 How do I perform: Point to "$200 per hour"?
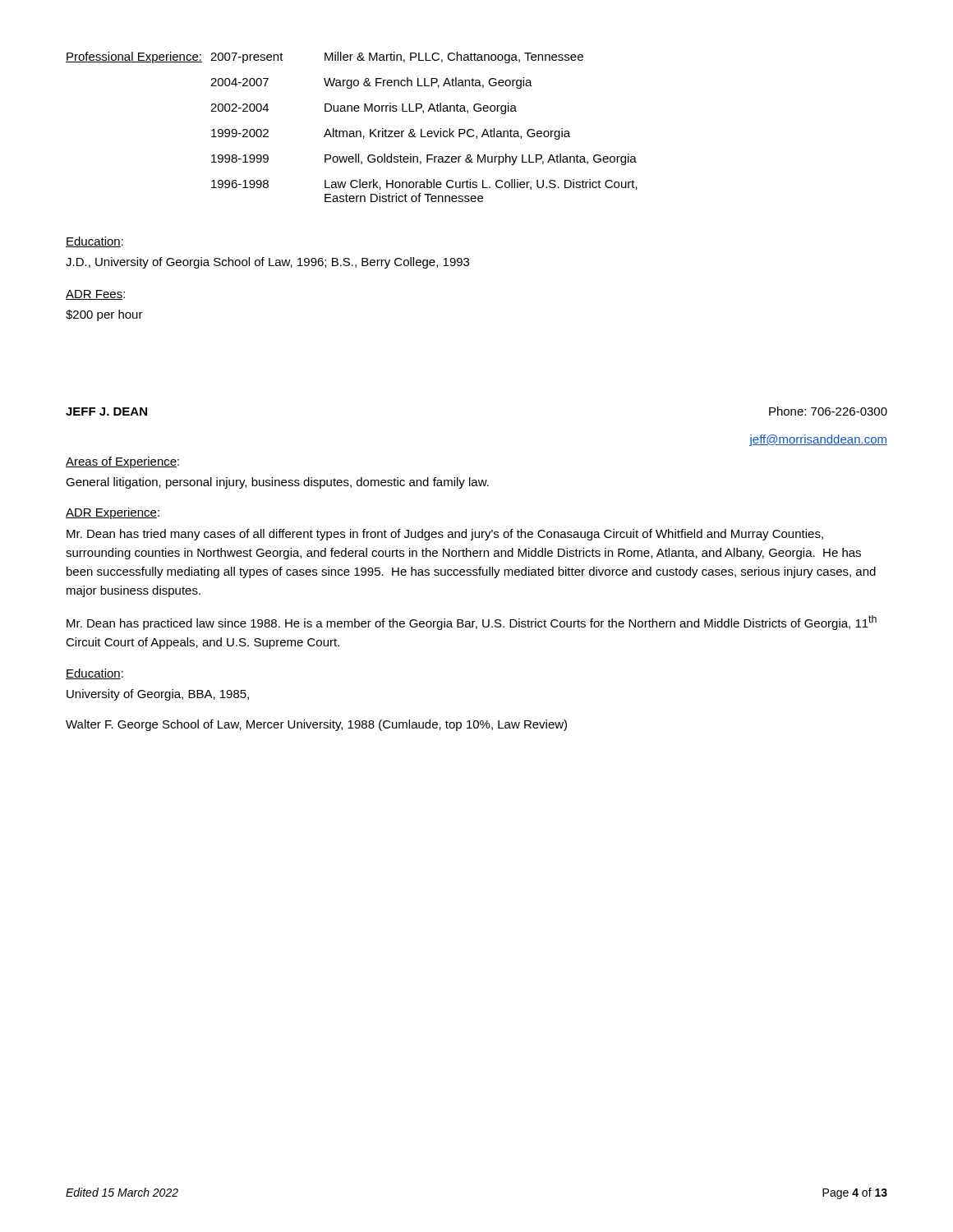point(104,314)
